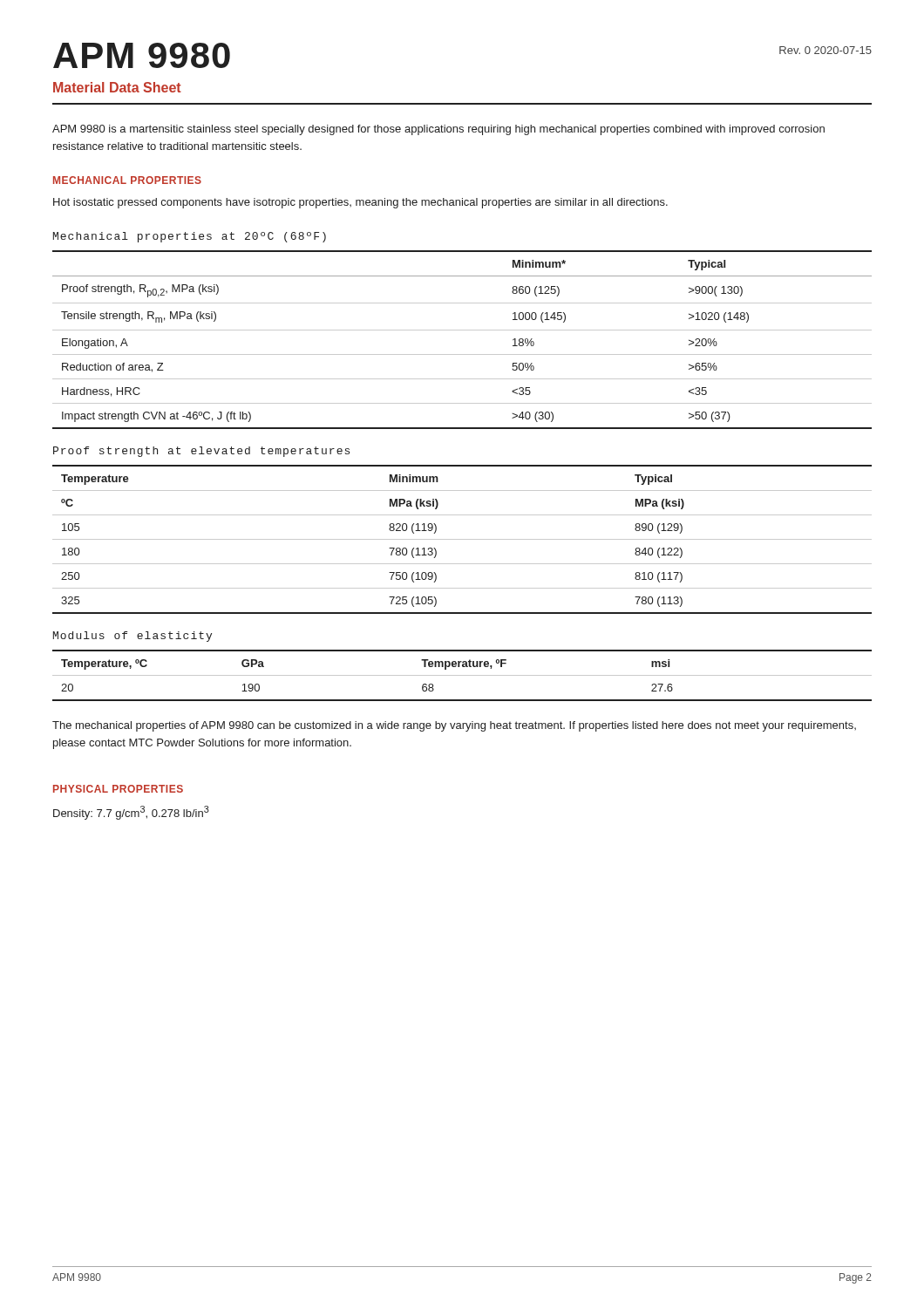Click on the table containing "Temperature, ºC"
The width and height of the screenshot is (924, 1308).
[462, 675]
